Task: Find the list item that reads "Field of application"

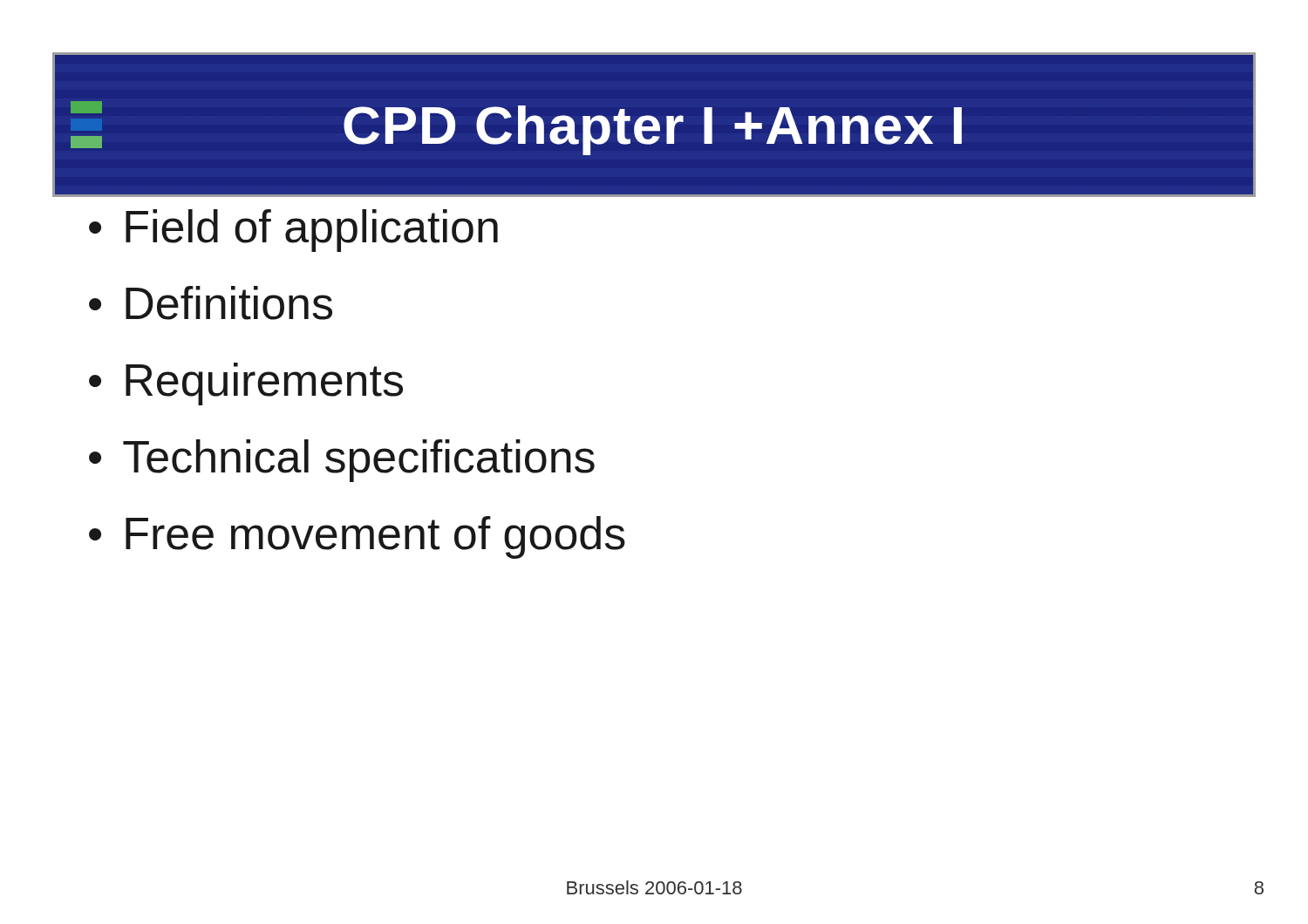Action: (293, 231)
